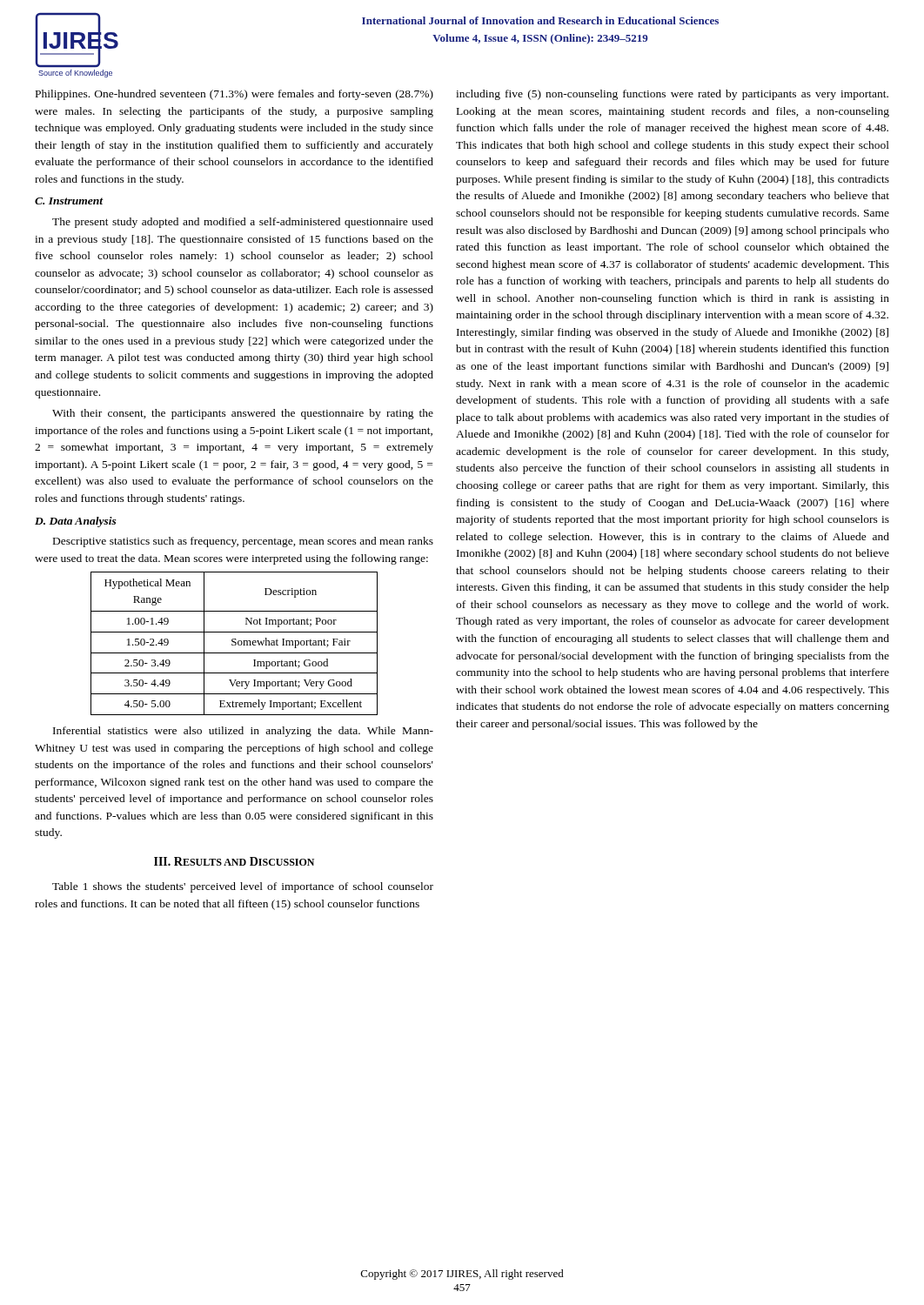Find the logo
924x1305 pixels.
(x=80, y=46)
